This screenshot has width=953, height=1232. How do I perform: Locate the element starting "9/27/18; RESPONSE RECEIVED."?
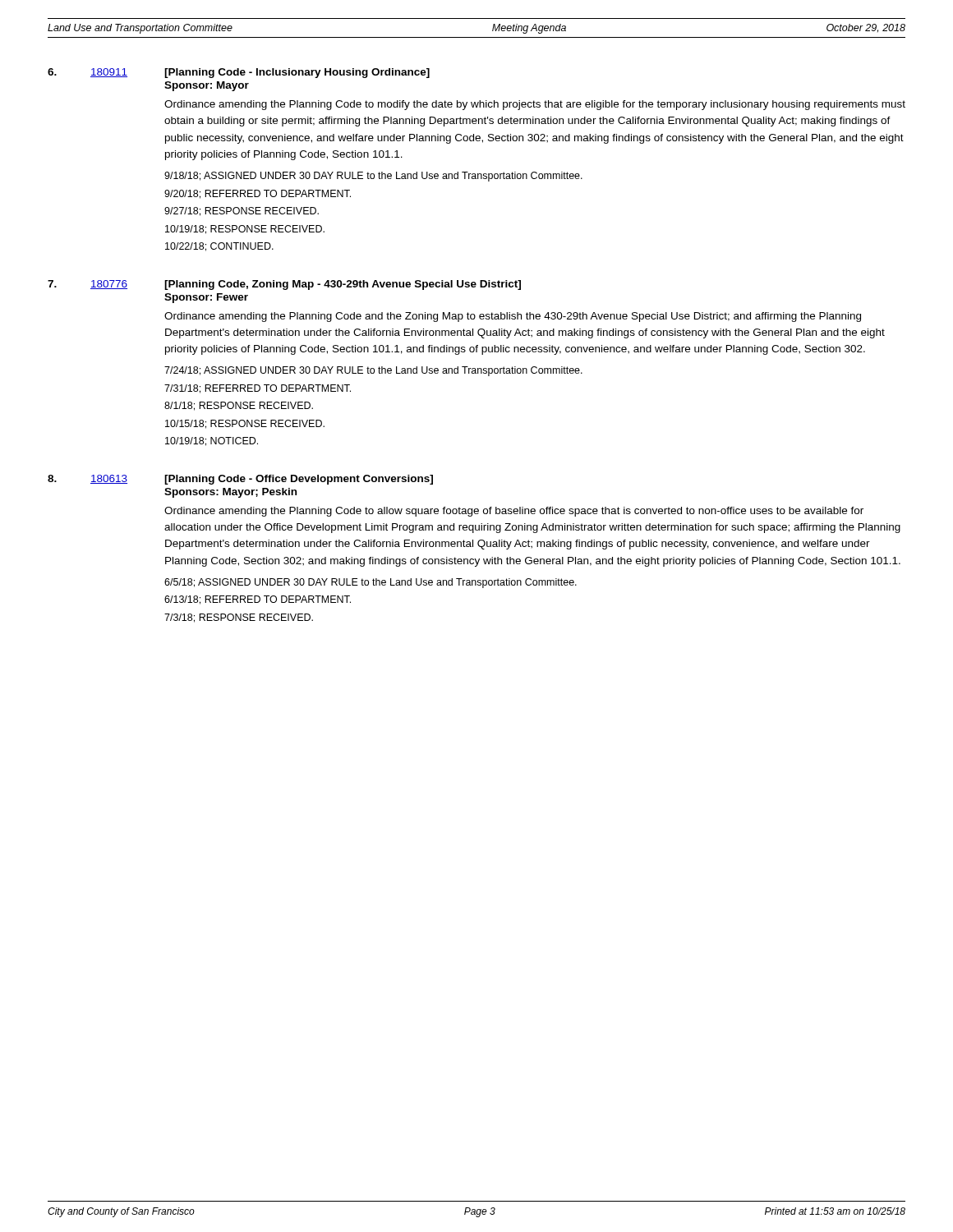point(242,211)
